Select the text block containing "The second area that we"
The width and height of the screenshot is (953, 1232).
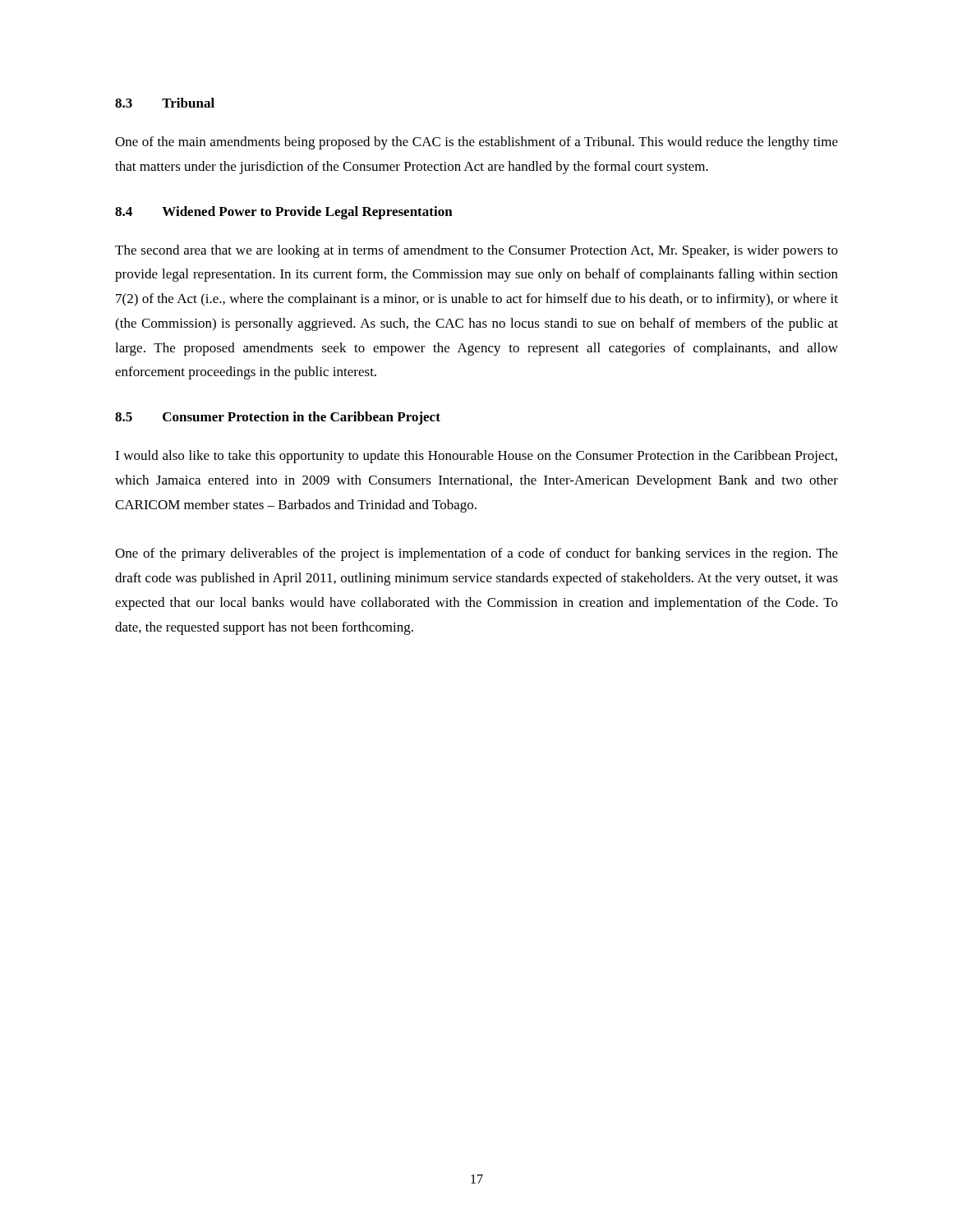click(476, 311)
